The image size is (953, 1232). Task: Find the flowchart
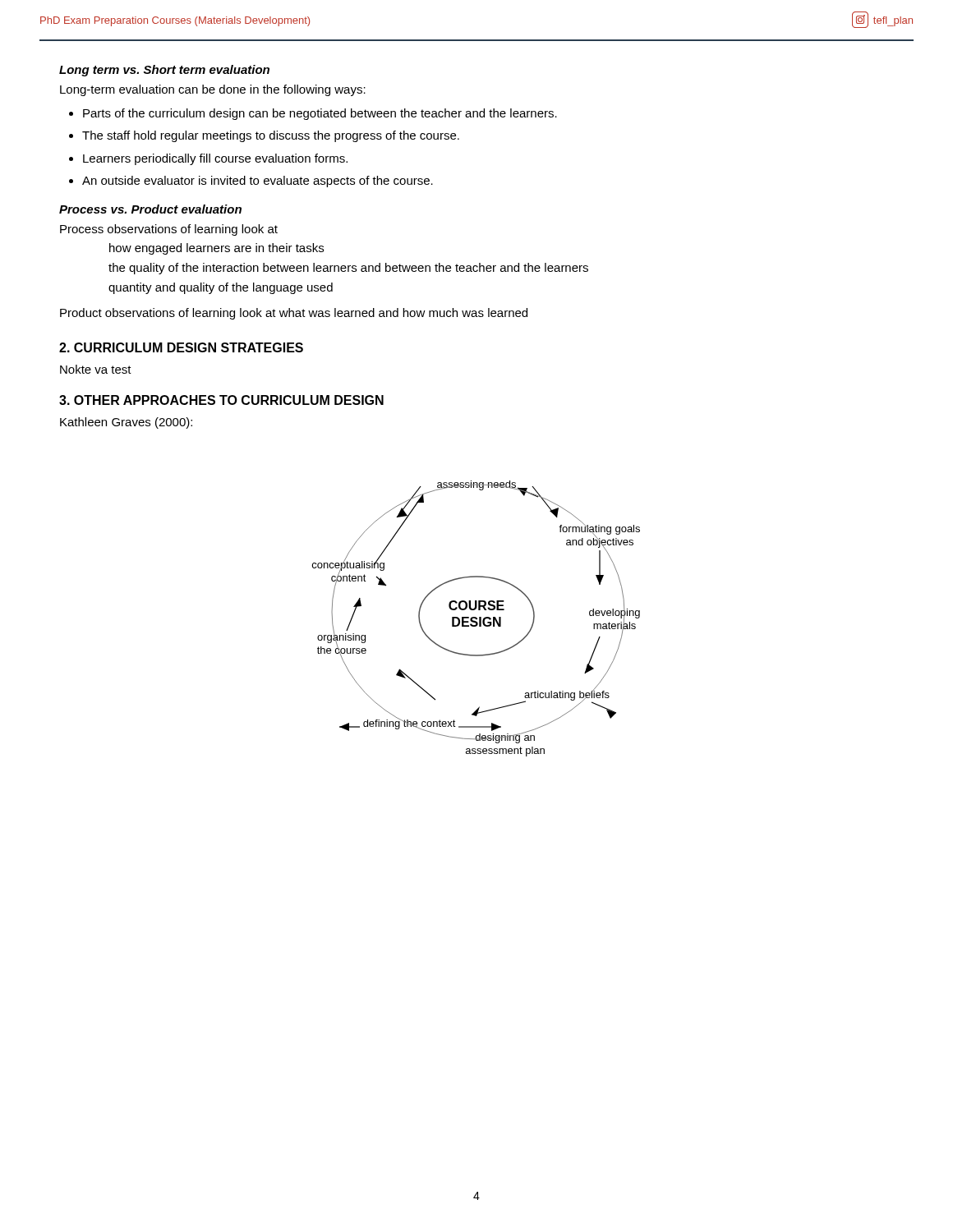(476, 616)
